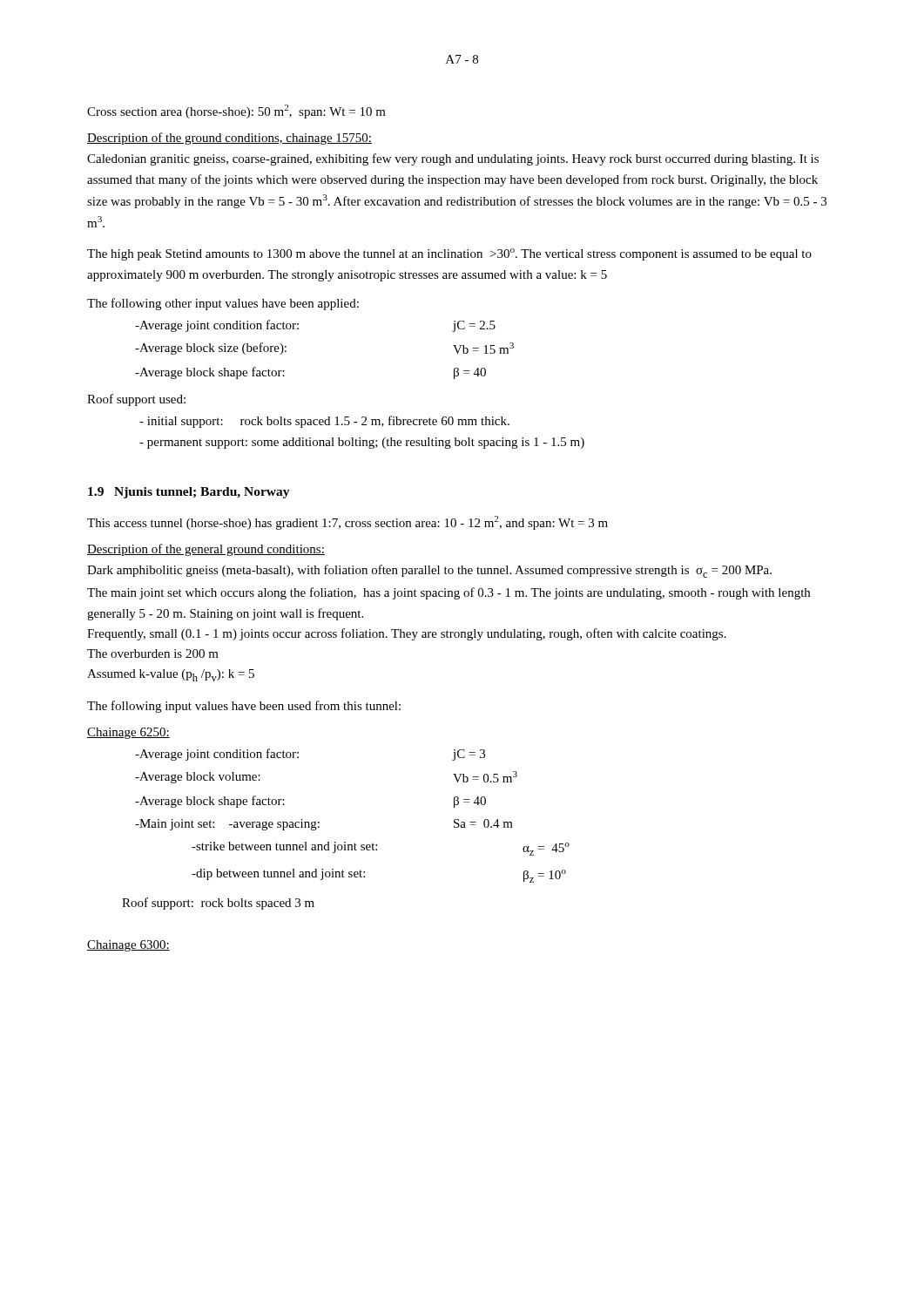
Task: Navigate to the block starting "The high peak Stetind amounts"
Action: (449, 263)
